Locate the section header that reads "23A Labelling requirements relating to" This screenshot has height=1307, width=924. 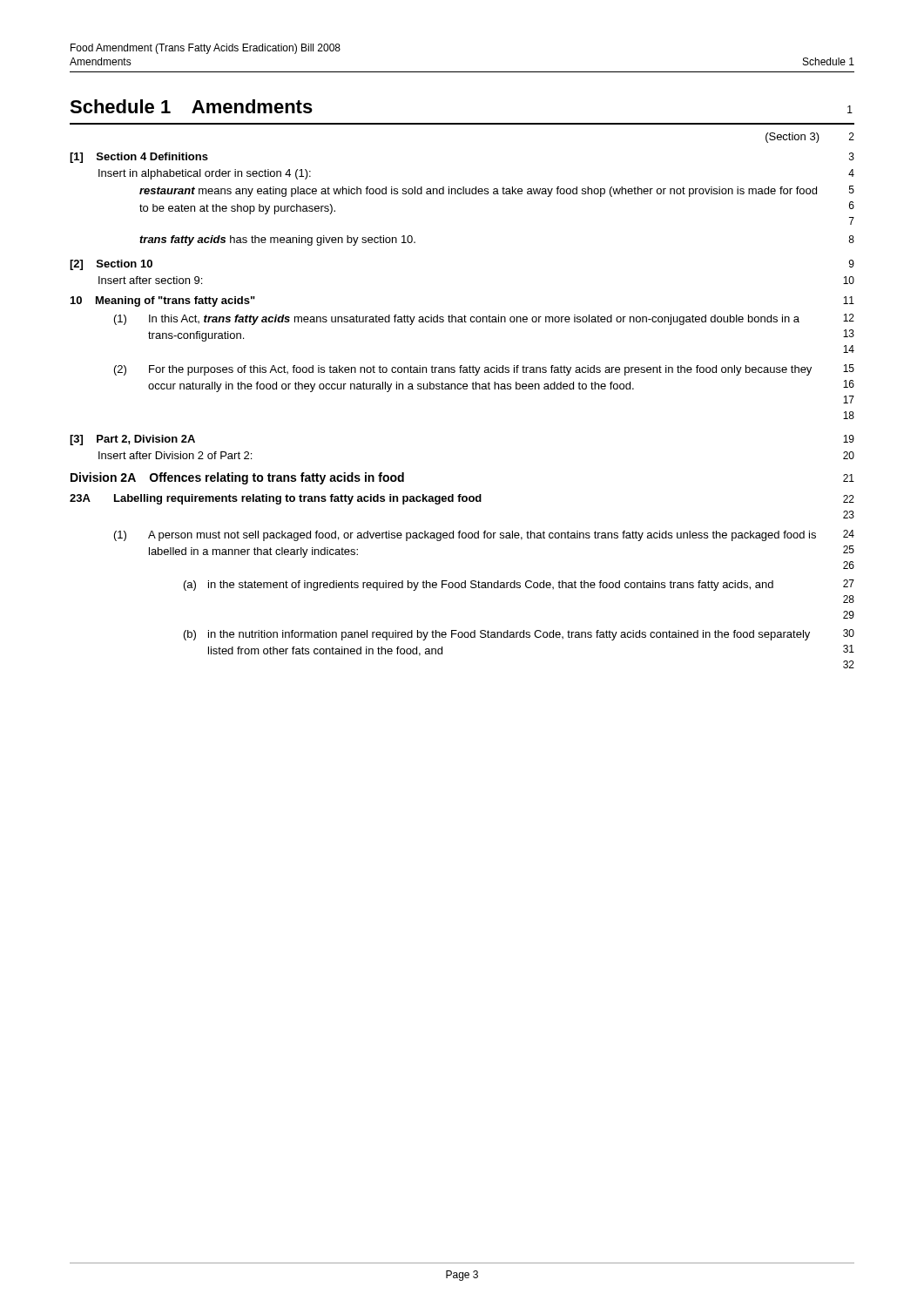(276, 498)
